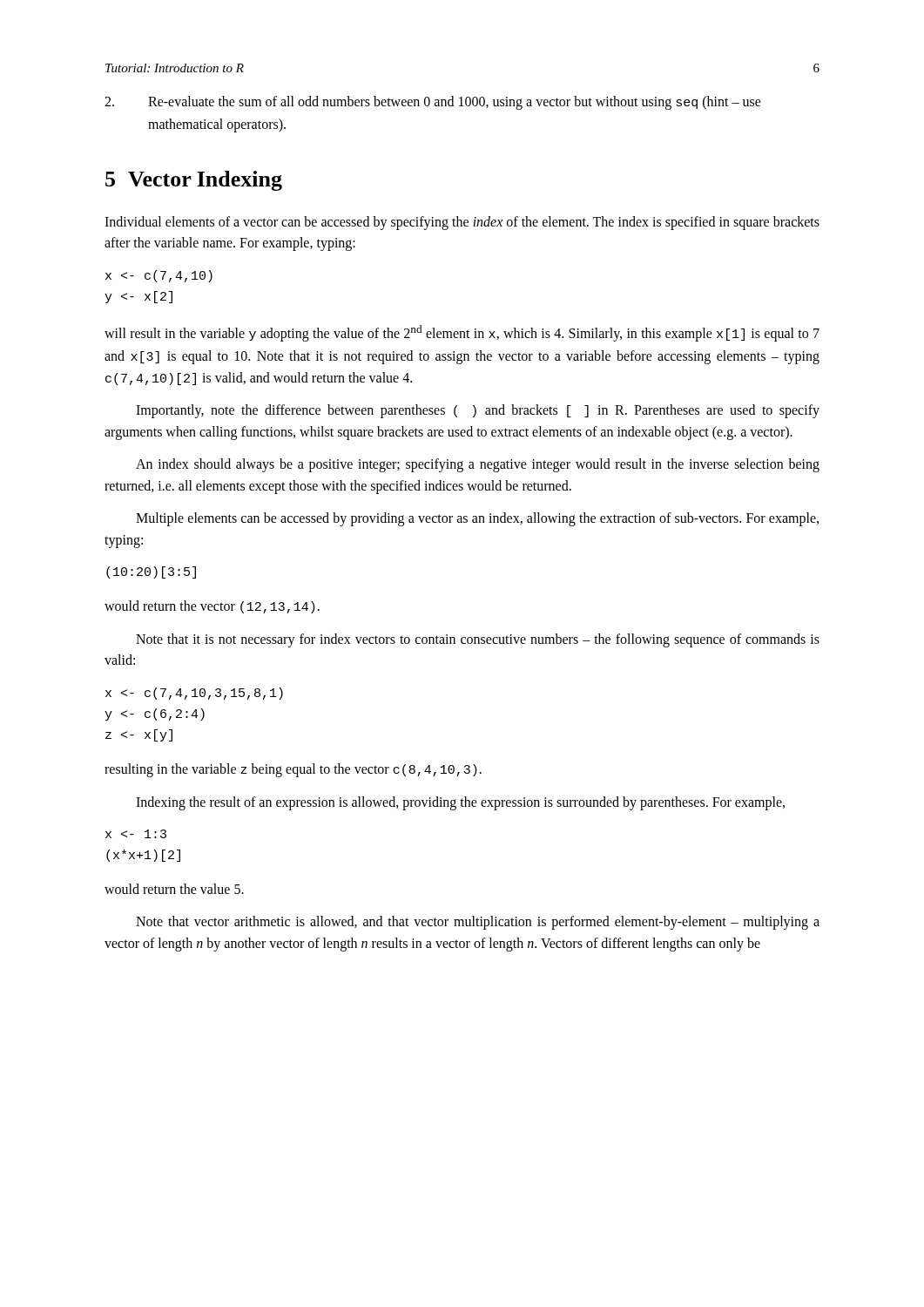
Task: Point to the text starting "will result in the"
Action: [x=462, y=355]
